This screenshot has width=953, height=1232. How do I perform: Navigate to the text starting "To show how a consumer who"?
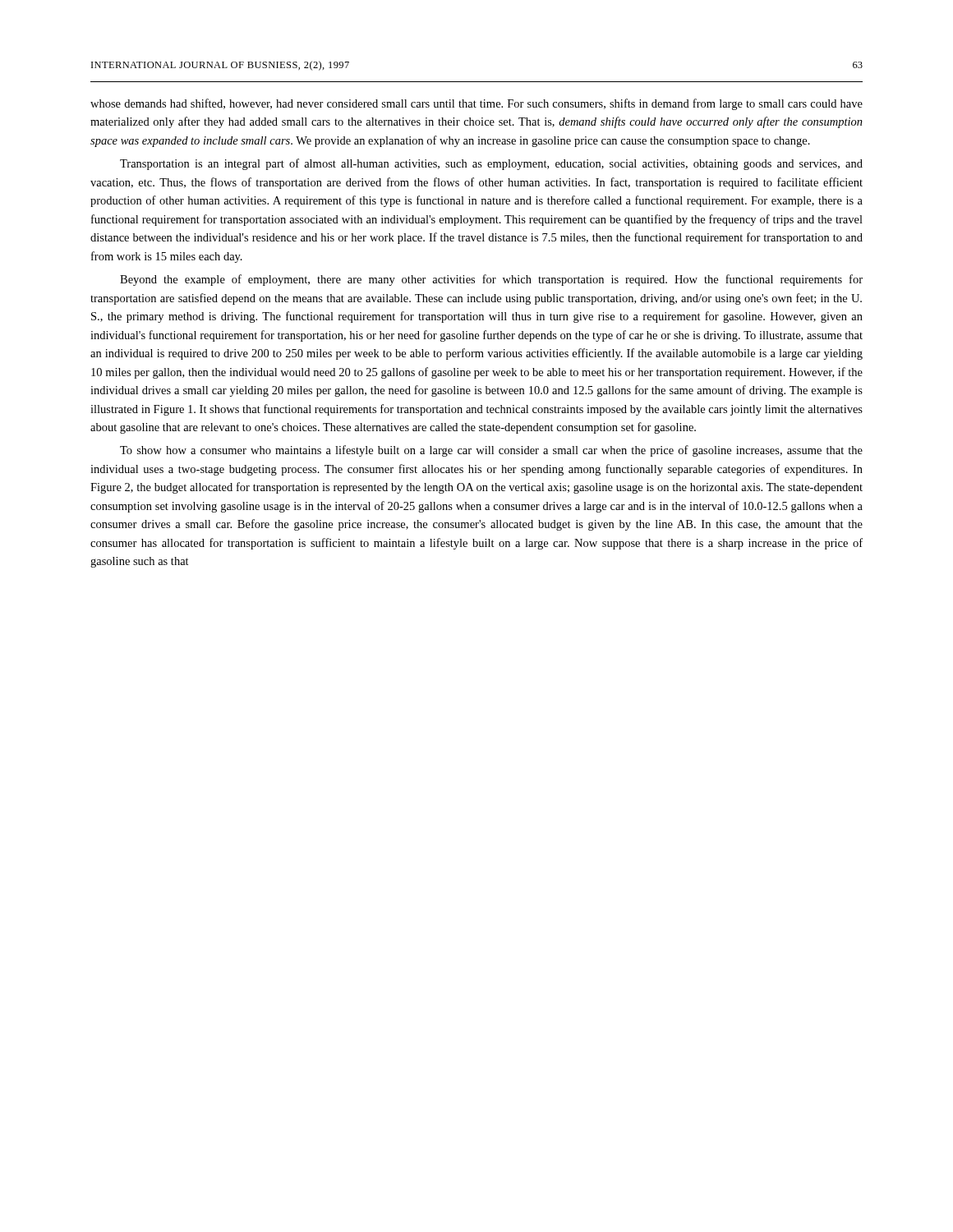tap(476, 506)
